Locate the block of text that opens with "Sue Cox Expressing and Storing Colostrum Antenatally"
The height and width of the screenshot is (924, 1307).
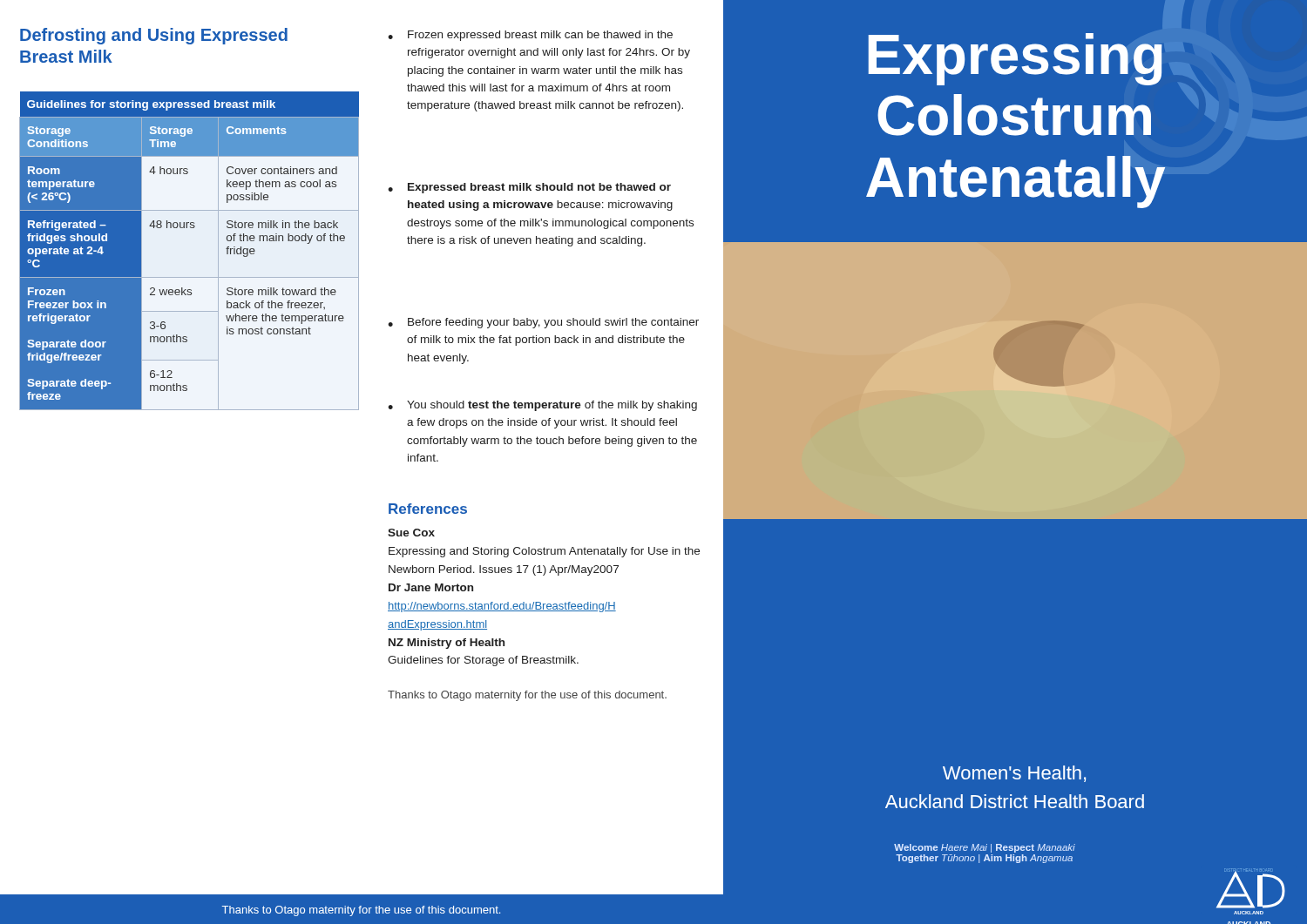[544, 596]
